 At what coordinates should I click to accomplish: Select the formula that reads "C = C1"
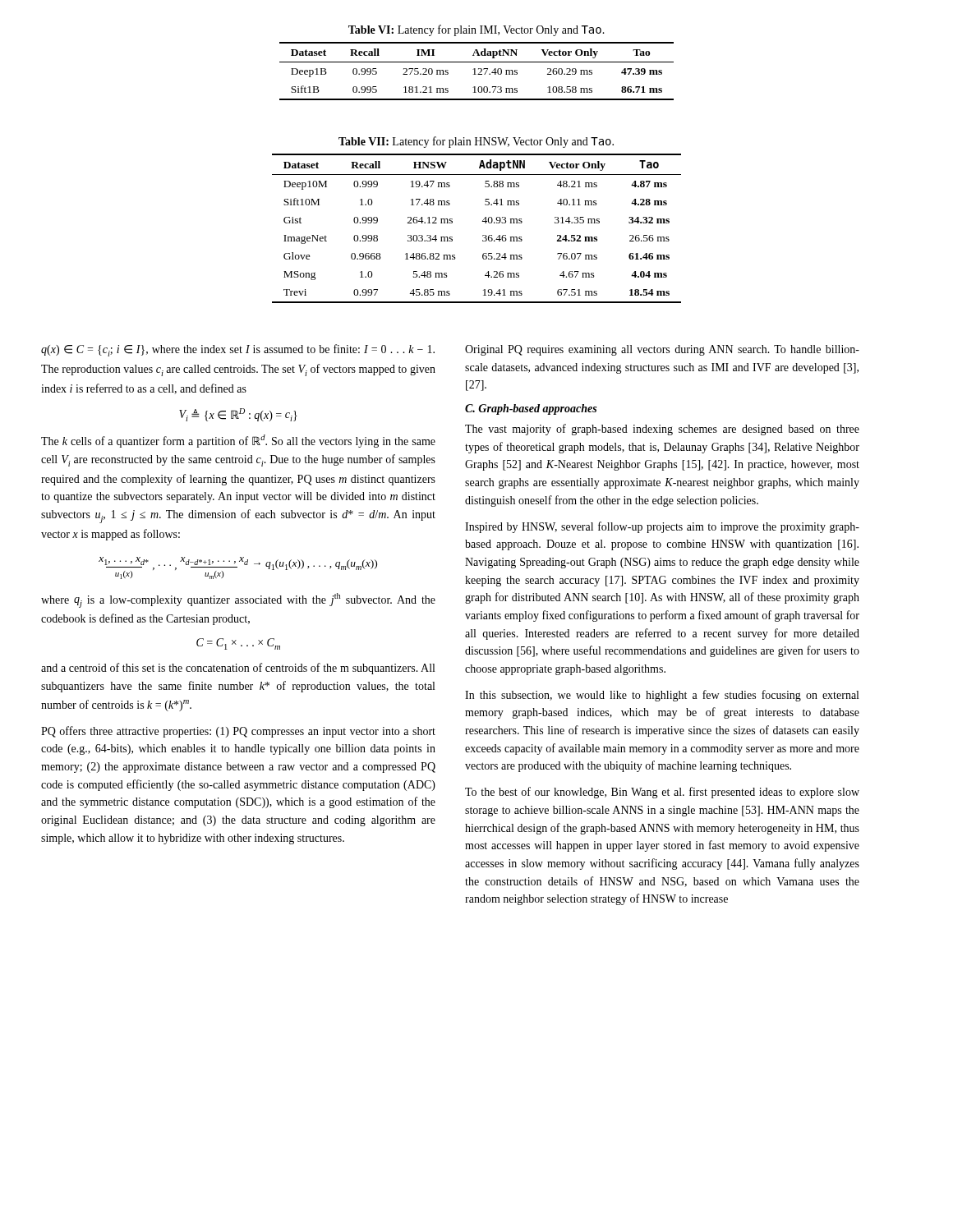238,644
